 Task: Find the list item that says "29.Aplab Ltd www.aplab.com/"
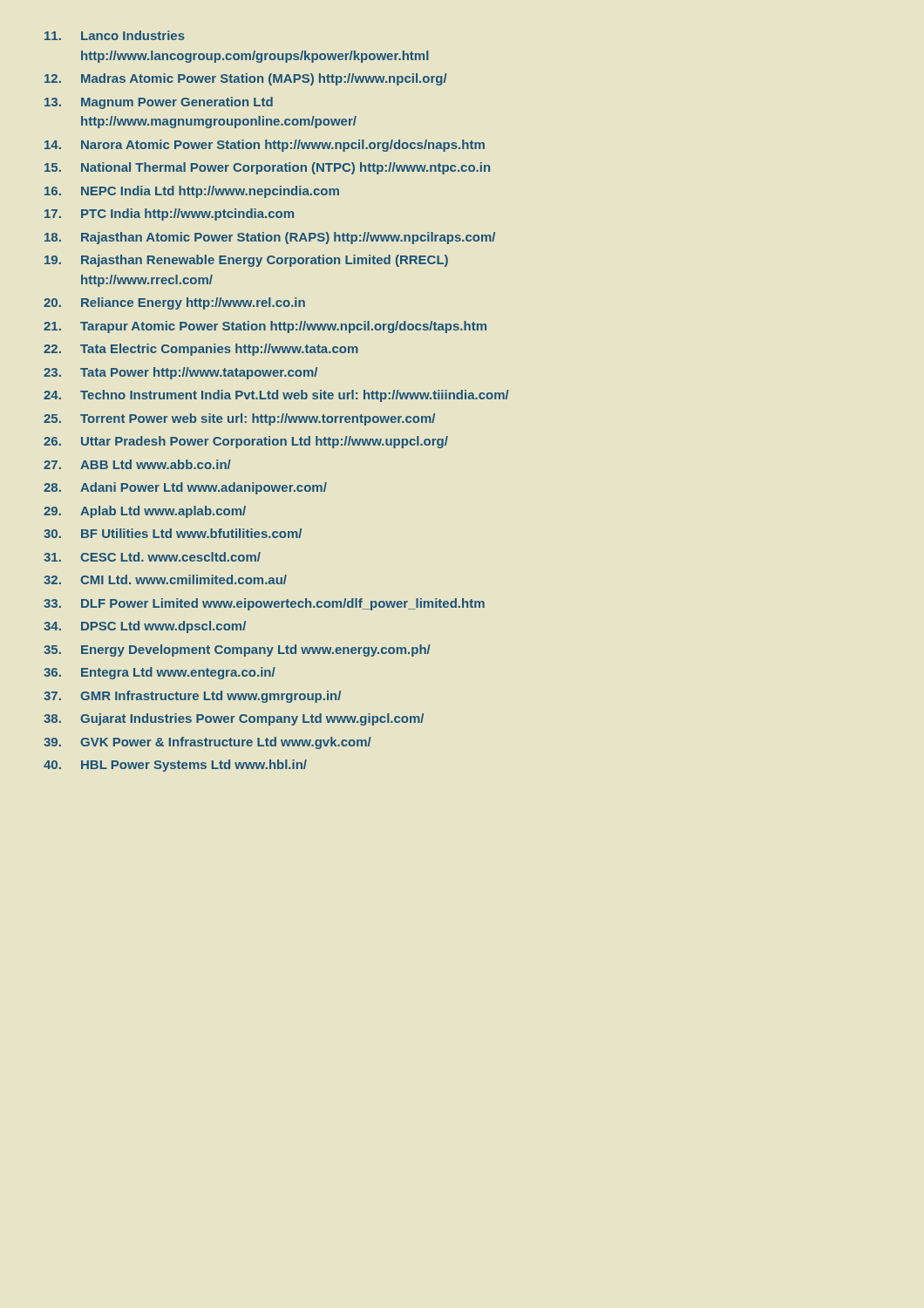point(145,511)
